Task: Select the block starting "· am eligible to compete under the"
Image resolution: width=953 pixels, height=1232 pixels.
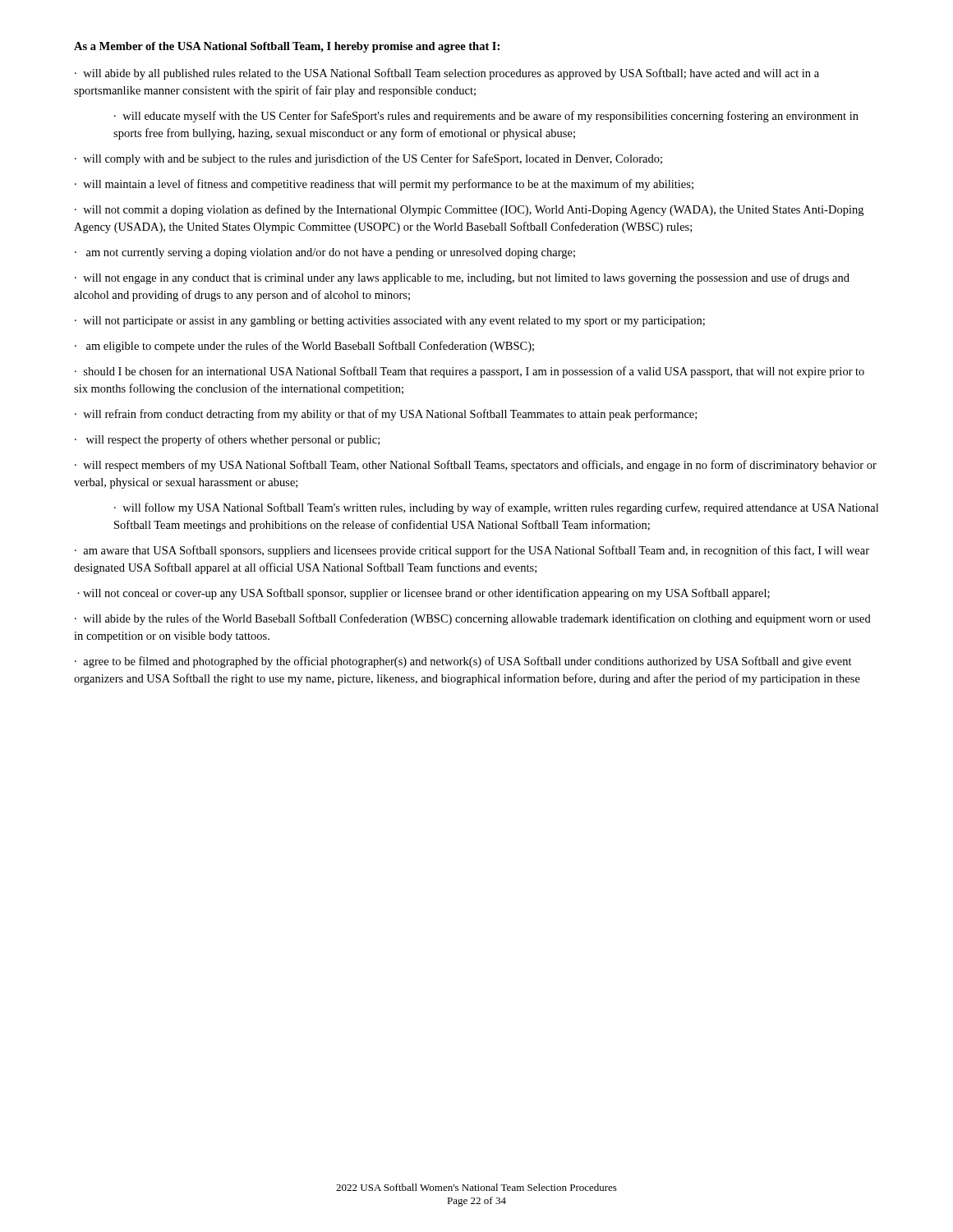Action: [x=304, y=346]
